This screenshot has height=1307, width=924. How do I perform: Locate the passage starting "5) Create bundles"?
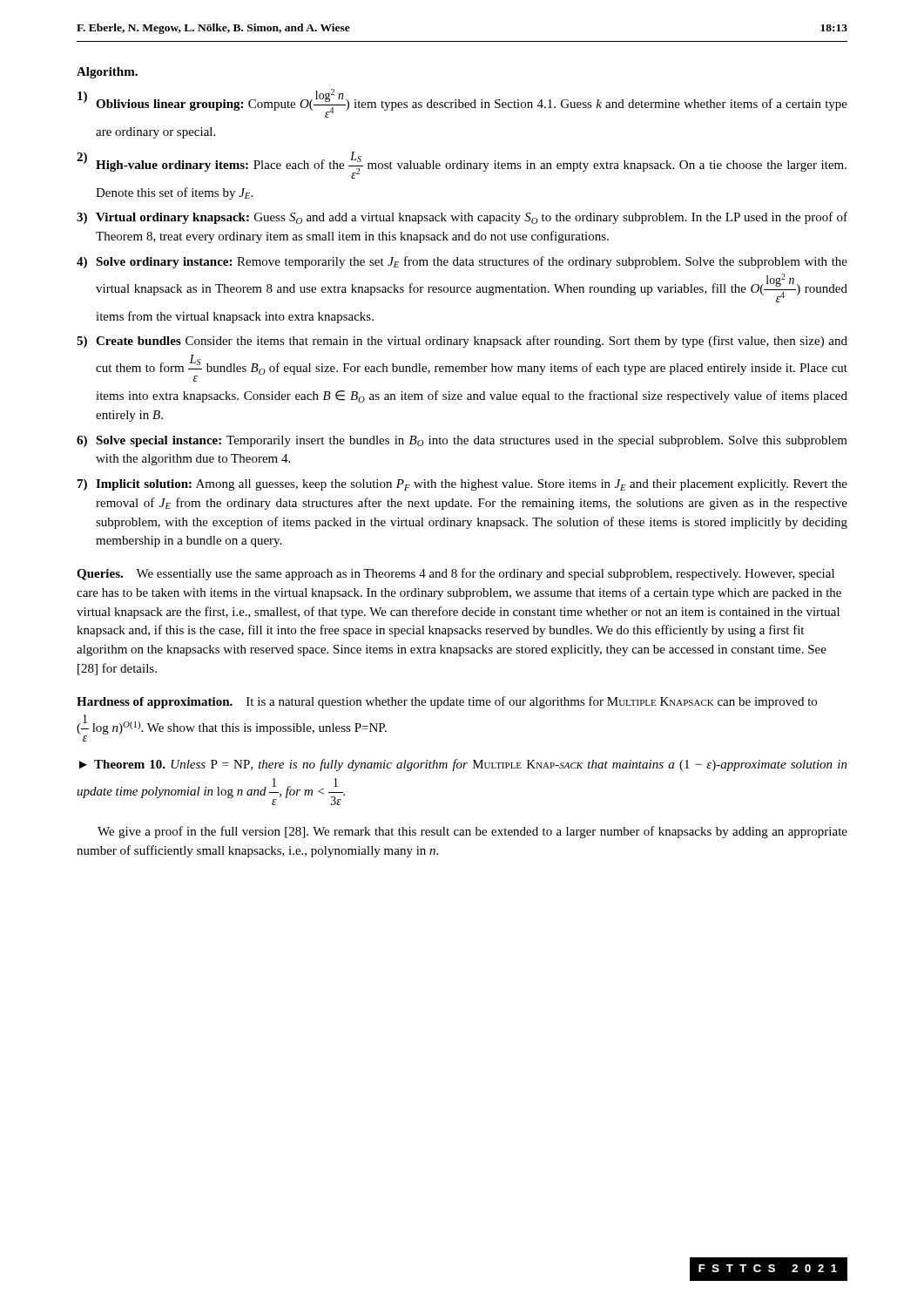(x=462, y=379)
